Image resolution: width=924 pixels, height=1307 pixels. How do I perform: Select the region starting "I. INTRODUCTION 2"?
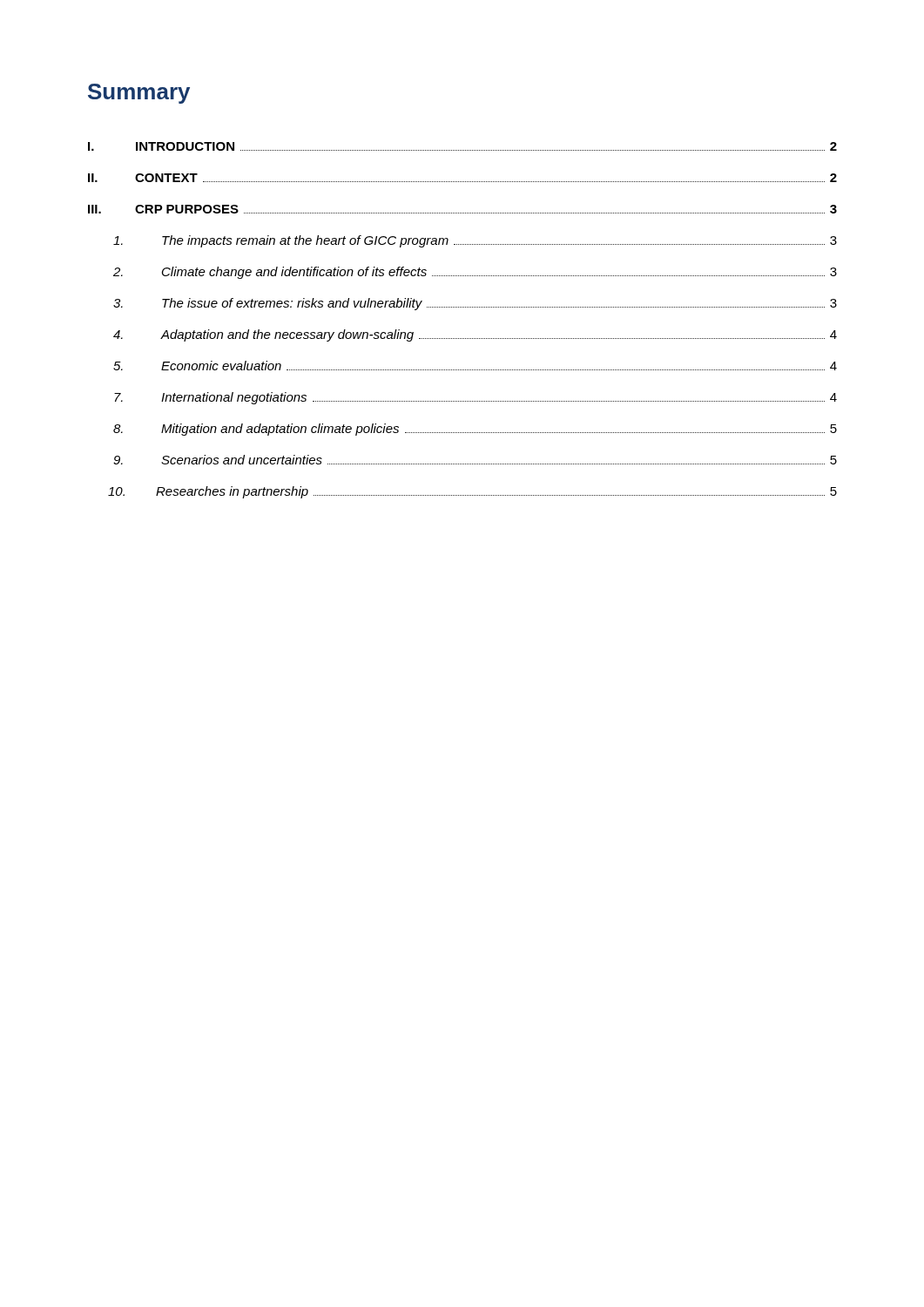462,146
